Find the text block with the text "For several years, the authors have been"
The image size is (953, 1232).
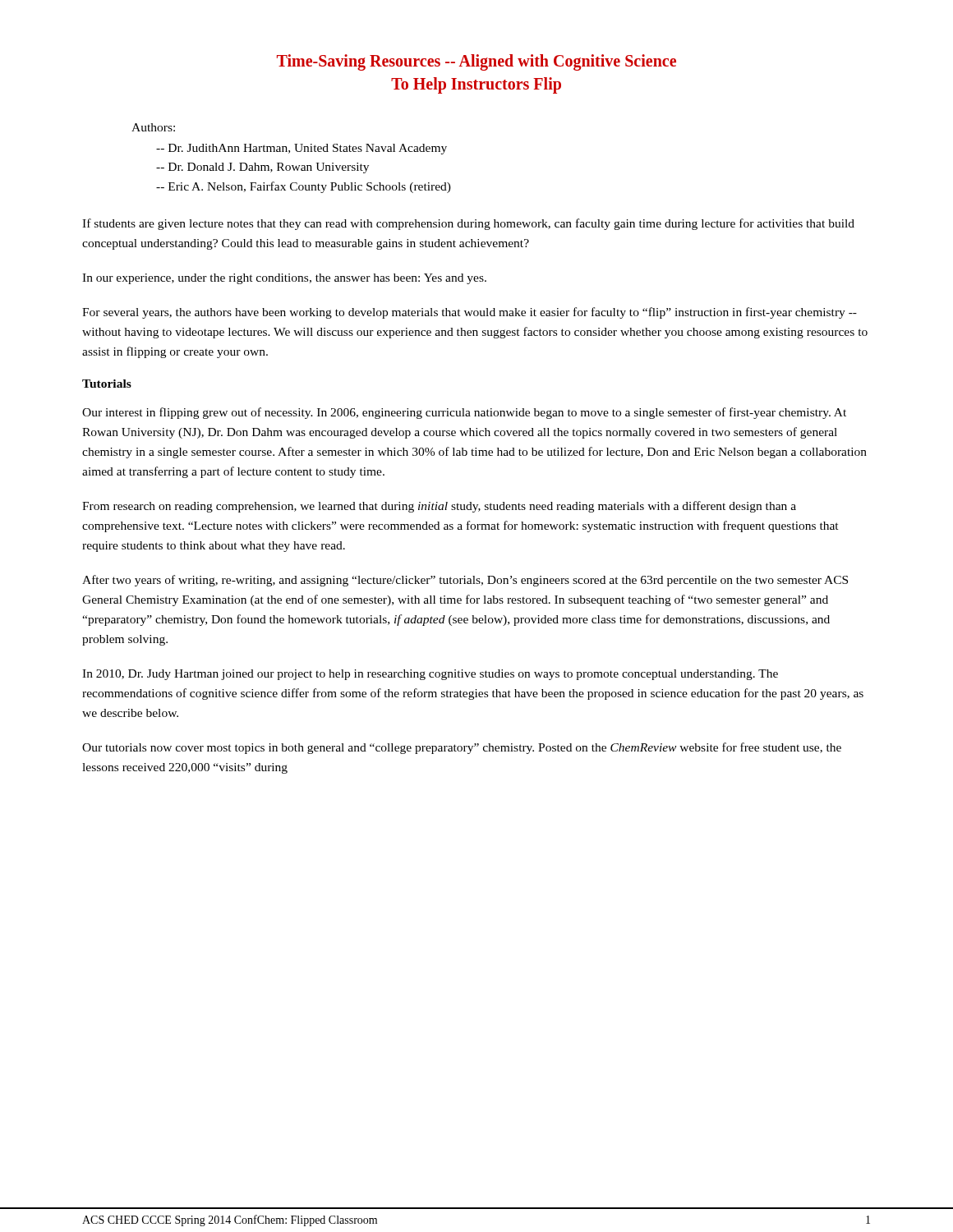pyautogui.click(x=475, y=331)
